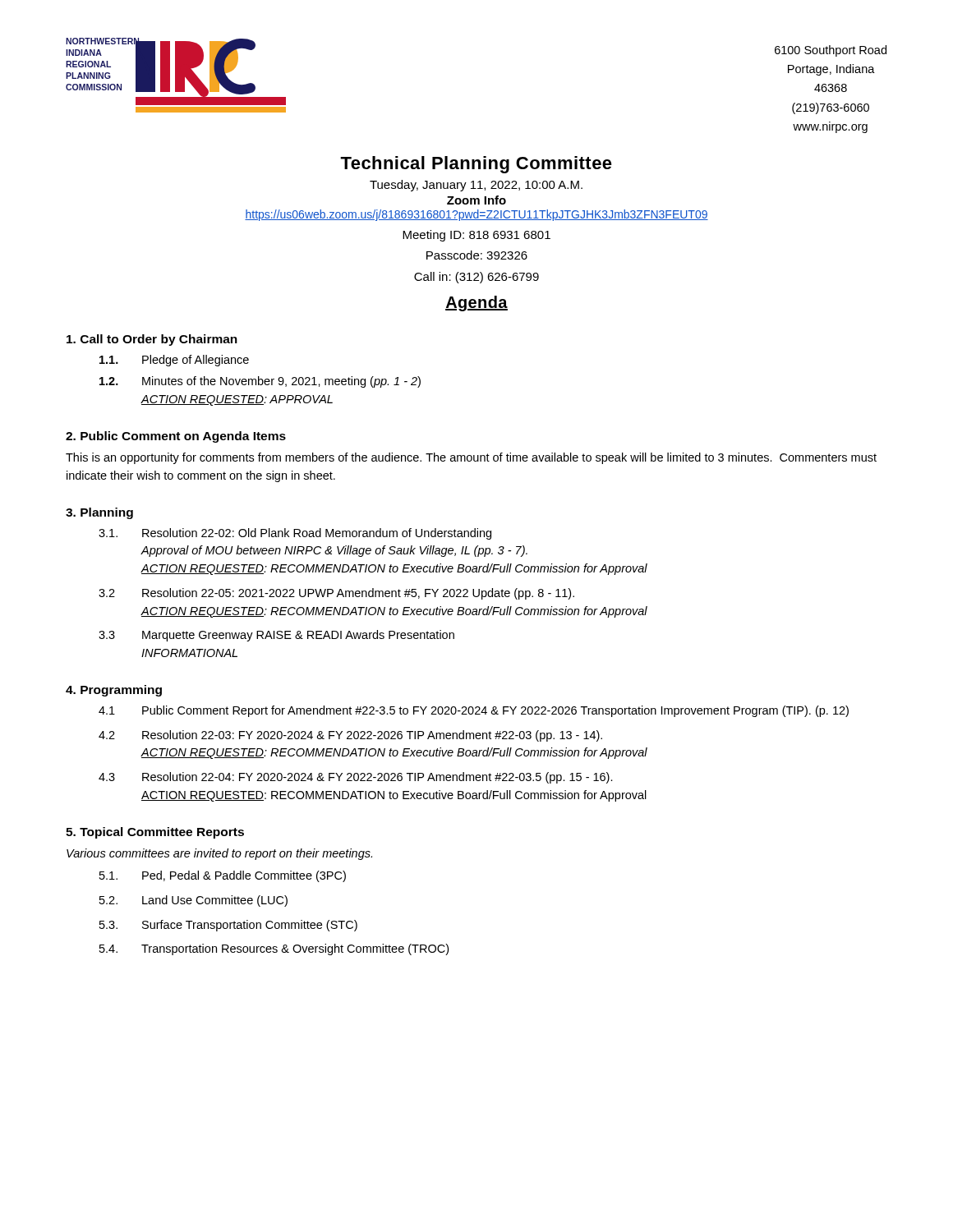Where is the passage that starts "4.3 Resolution 22-04:"?
Screen dimensions: 1232x953
[493, 787]
